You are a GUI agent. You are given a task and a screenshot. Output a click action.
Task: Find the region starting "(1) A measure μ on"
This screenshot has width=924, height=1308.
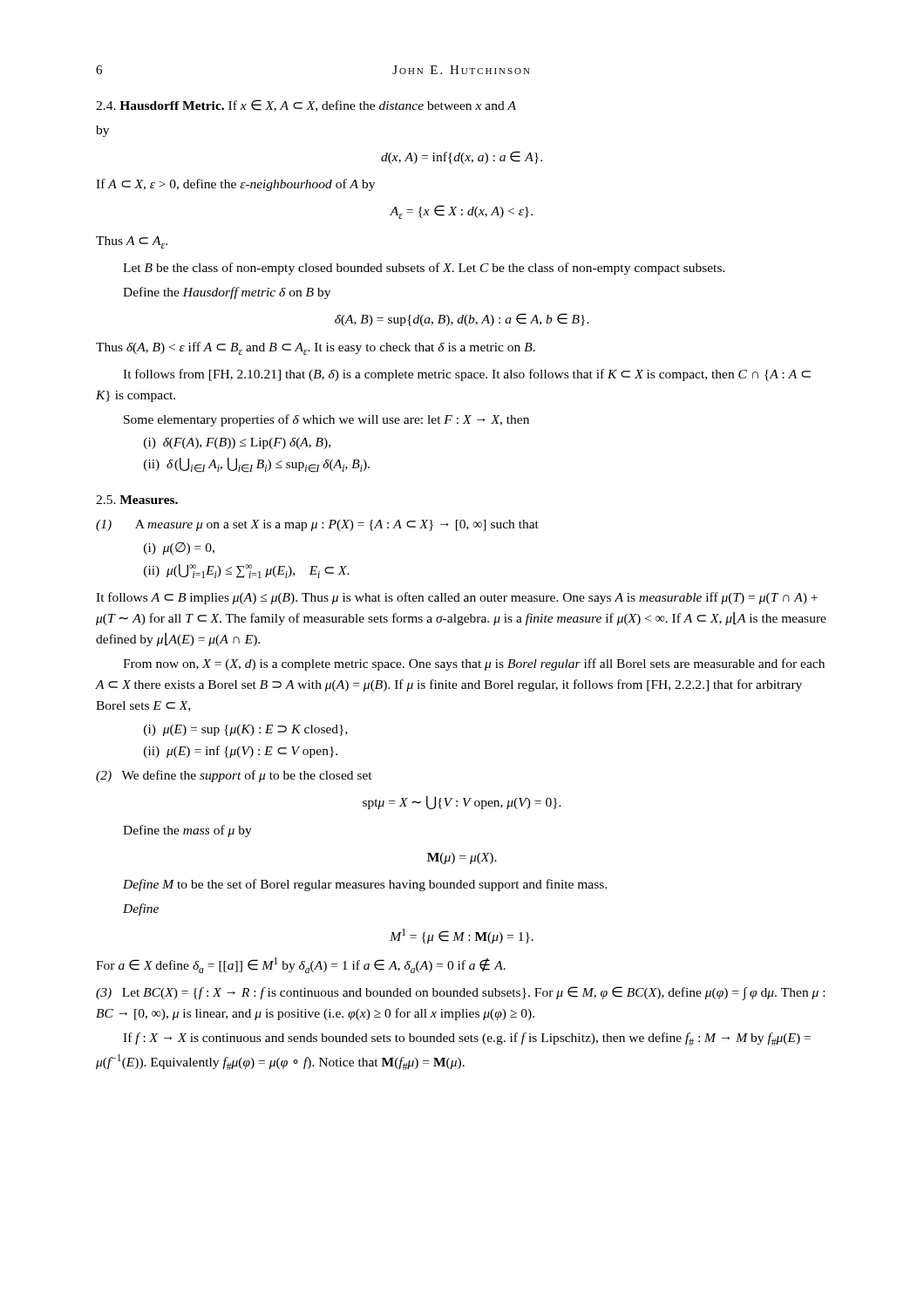[x=317, y=524]
